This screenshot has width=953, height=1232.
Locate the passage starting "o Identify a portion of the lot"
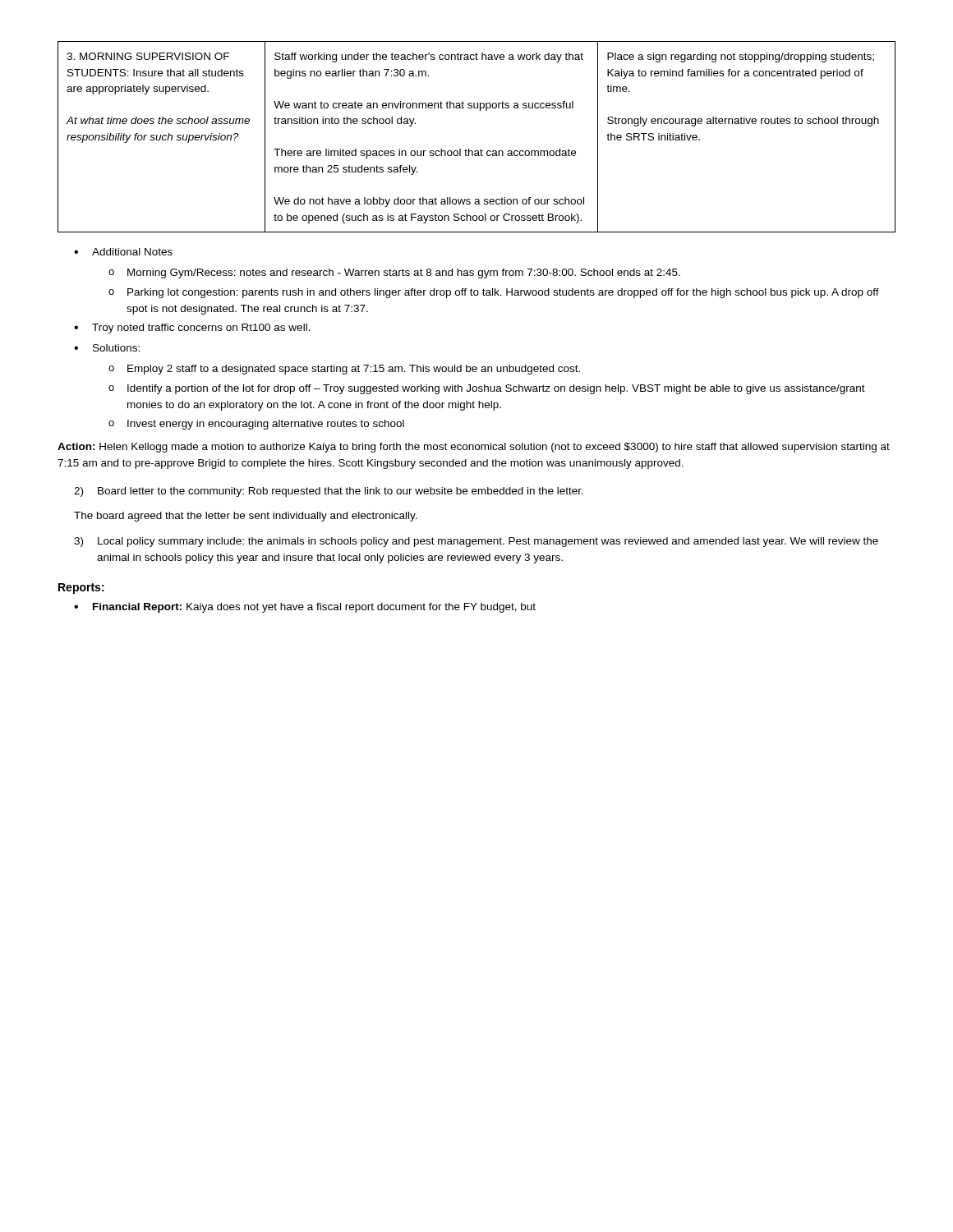(x=502, y=396)
